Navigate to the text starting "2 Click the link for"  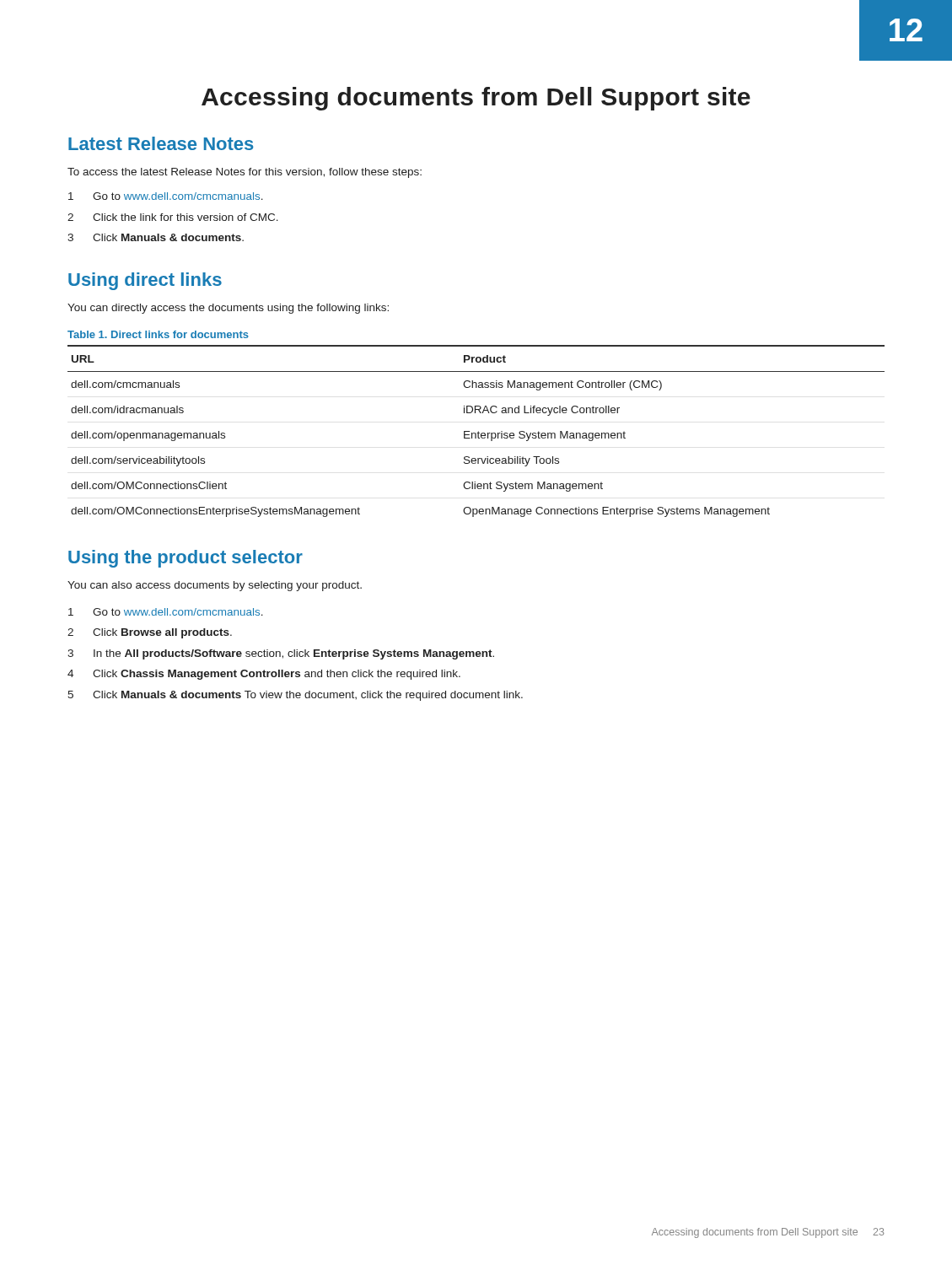173,217
